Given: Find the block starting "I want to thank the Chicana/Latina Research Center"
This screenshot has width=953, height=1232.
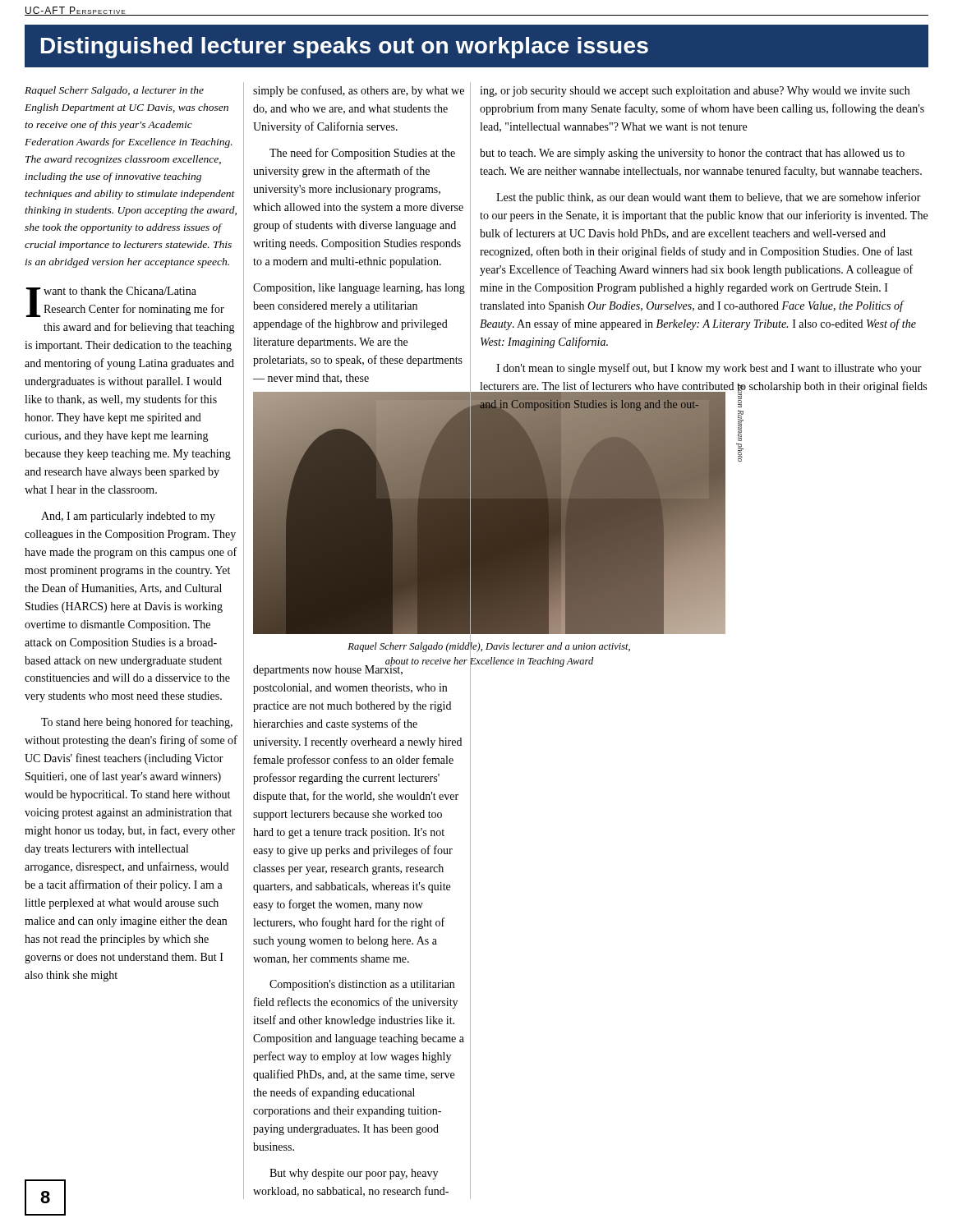Looking at the screenshot, I should [131, 634].
